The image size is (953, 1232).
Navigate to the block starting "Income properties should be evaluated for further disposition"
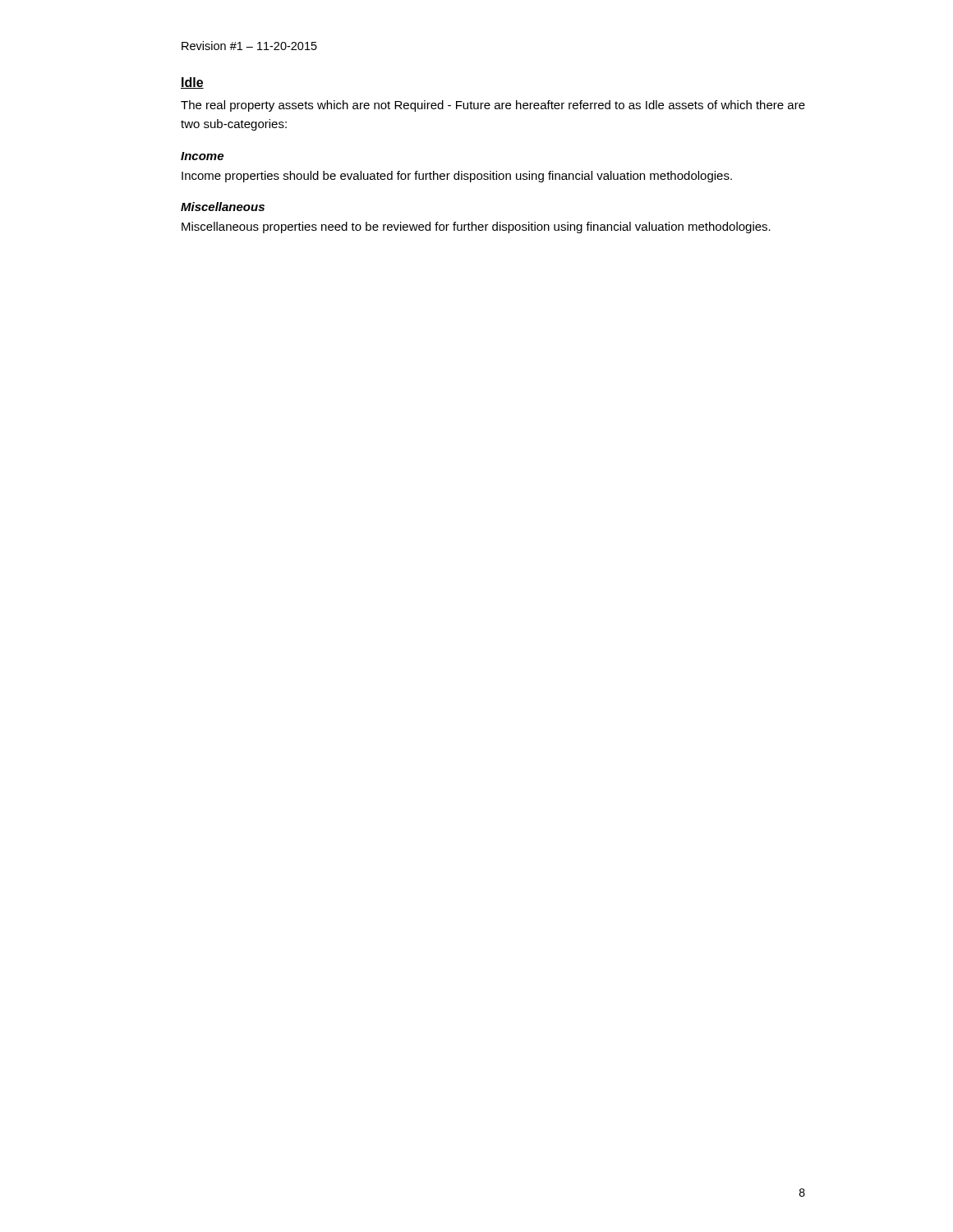[x=457, y=175]
